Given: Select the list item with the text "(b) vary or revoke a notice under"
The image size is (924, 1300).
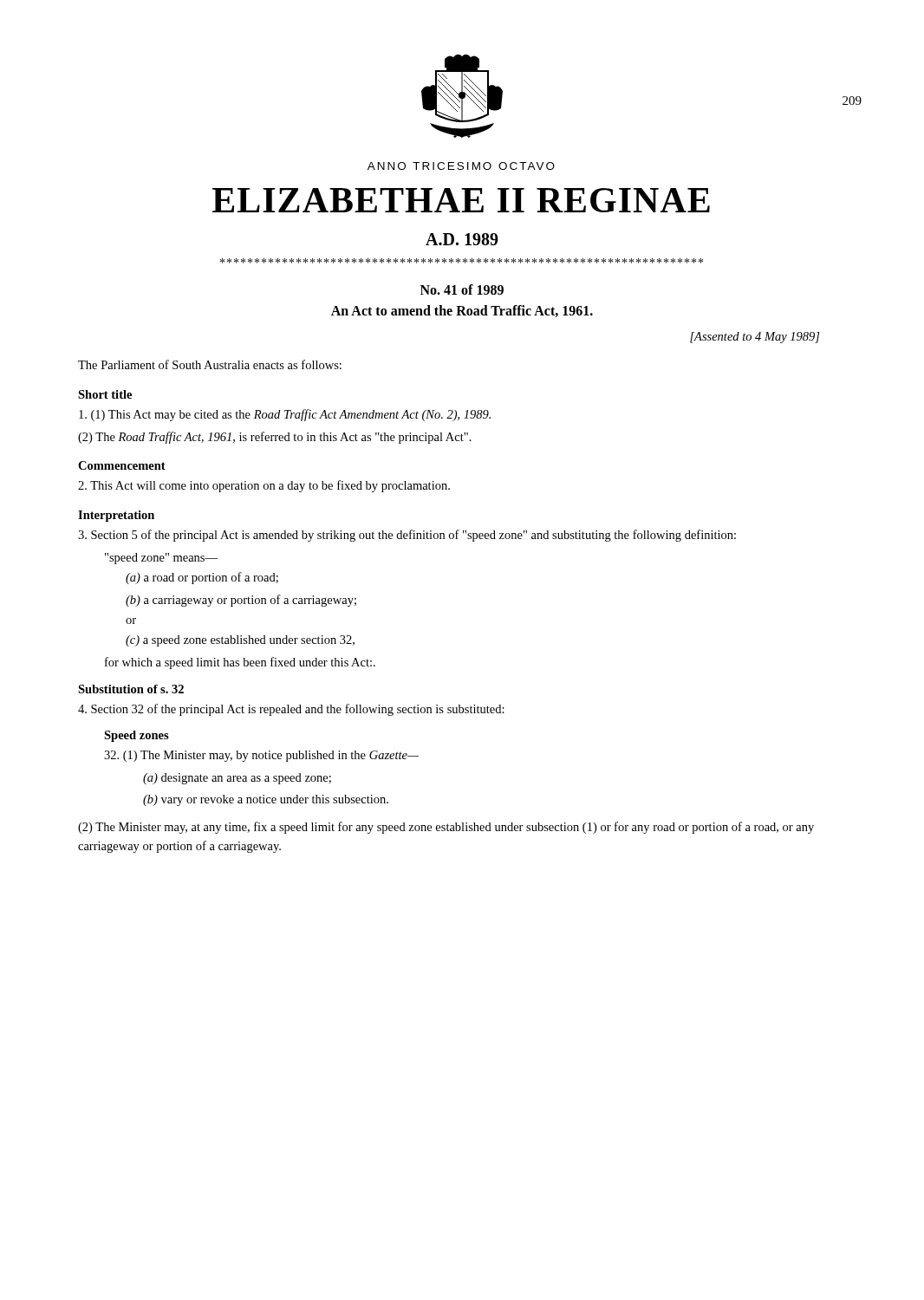Looking at the screenshot, I should (x=266, y=799).
